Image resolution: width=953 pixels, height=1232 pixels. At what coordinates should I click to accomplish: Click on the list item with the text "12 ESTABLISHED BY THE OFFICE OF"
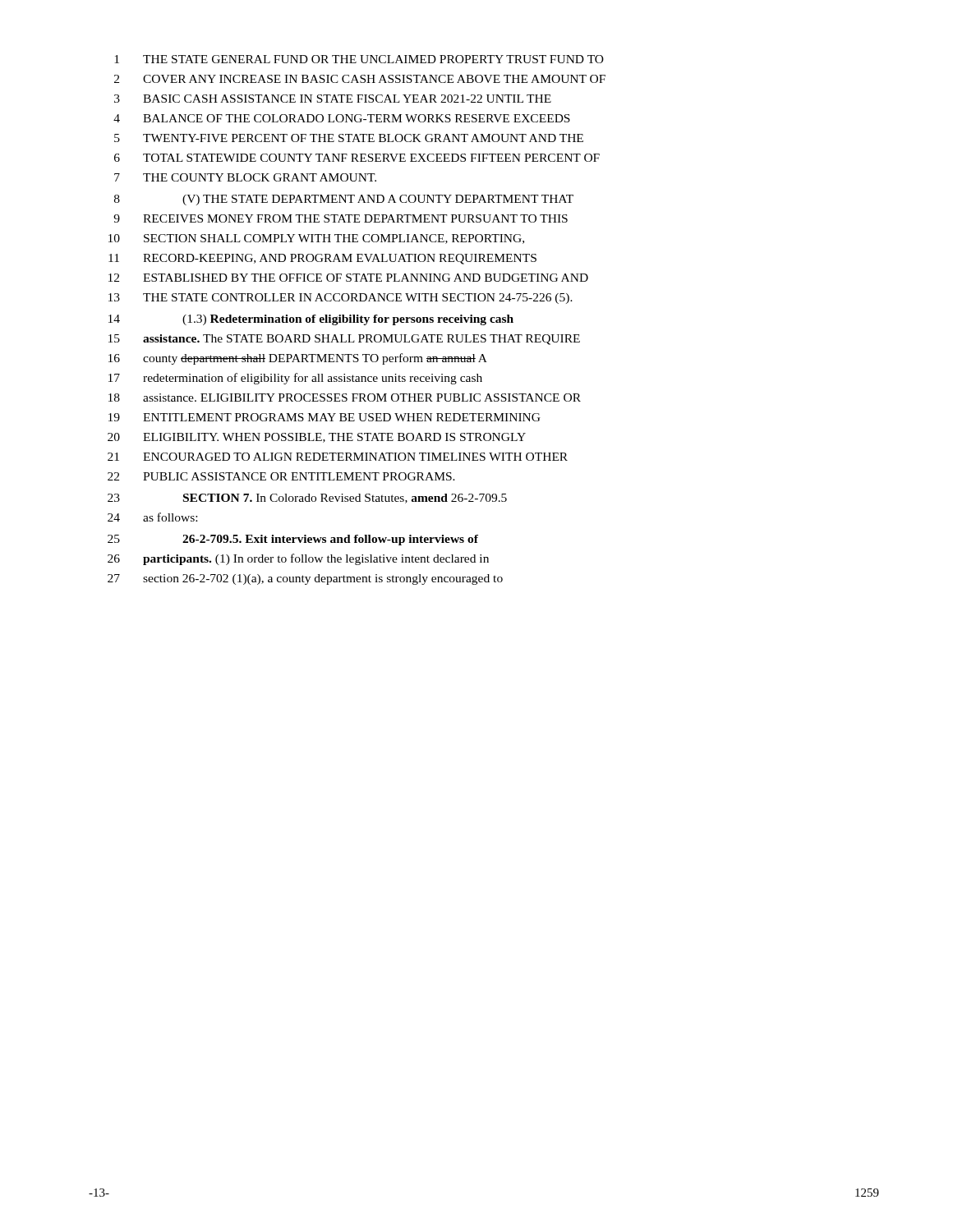484,278
